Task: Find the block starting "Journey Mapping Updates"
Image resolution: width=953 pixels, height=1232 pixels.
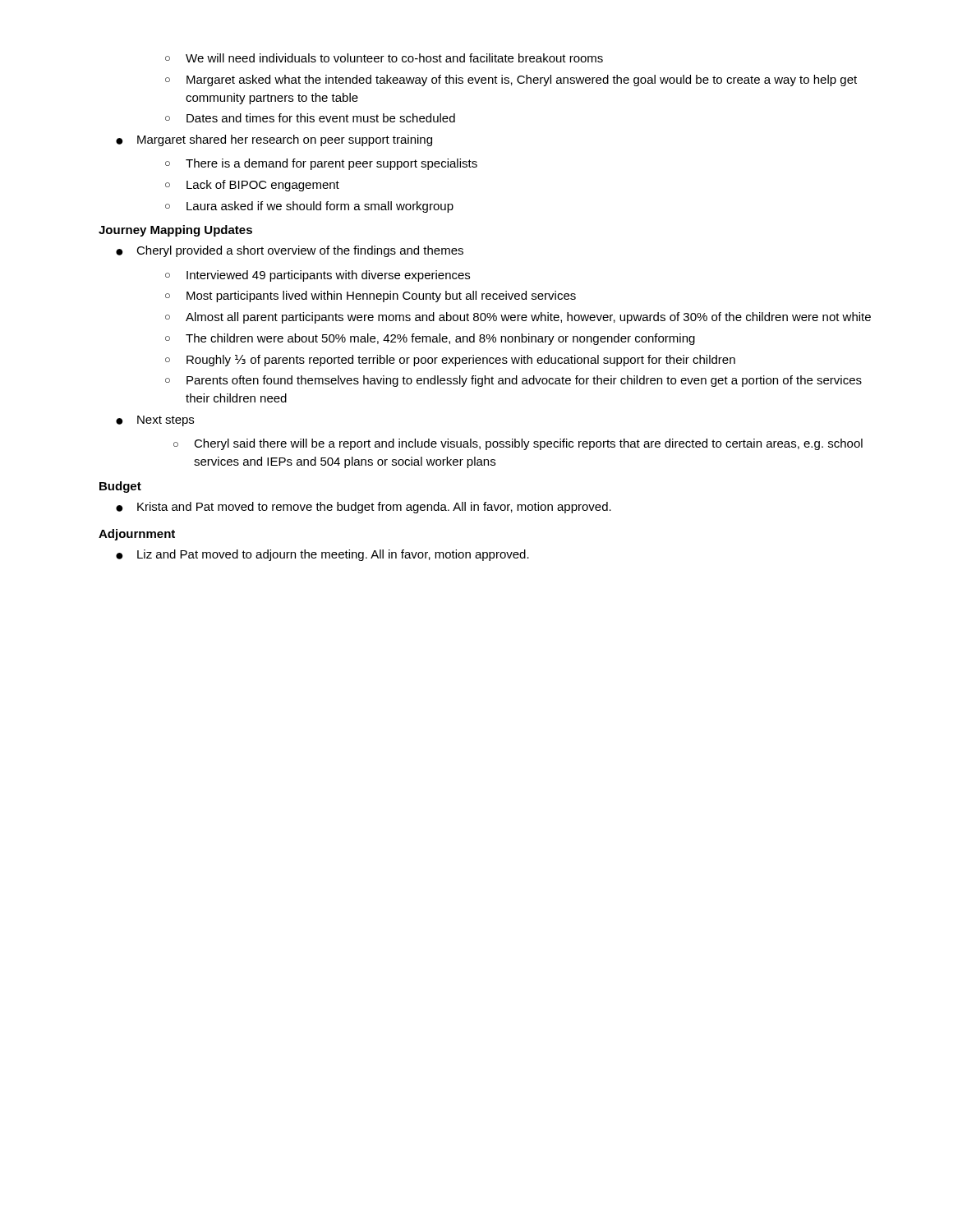Action: click(176, 230)
